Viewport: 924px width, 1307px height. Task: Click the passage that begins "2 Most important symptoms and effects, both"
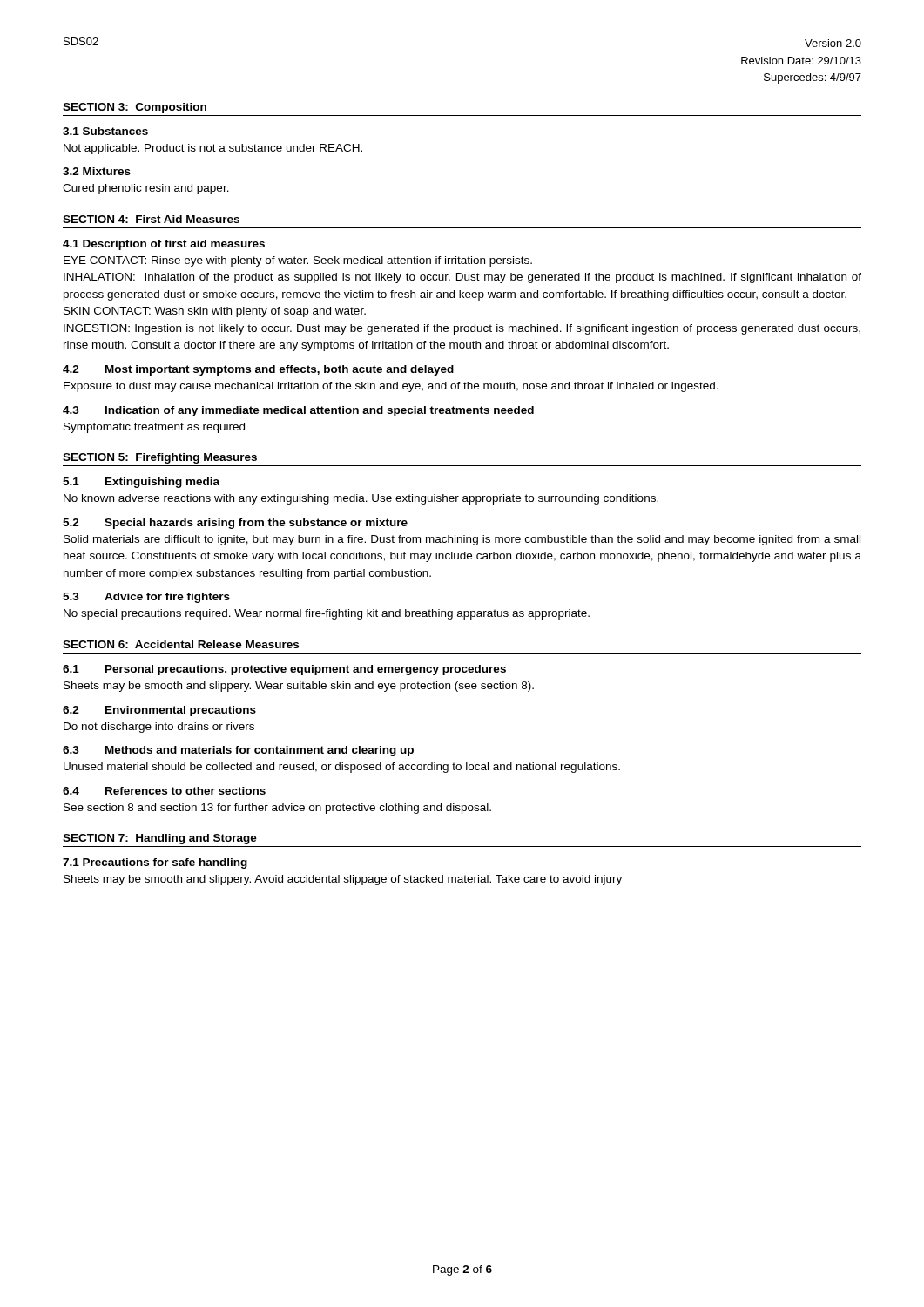(462, 378)
